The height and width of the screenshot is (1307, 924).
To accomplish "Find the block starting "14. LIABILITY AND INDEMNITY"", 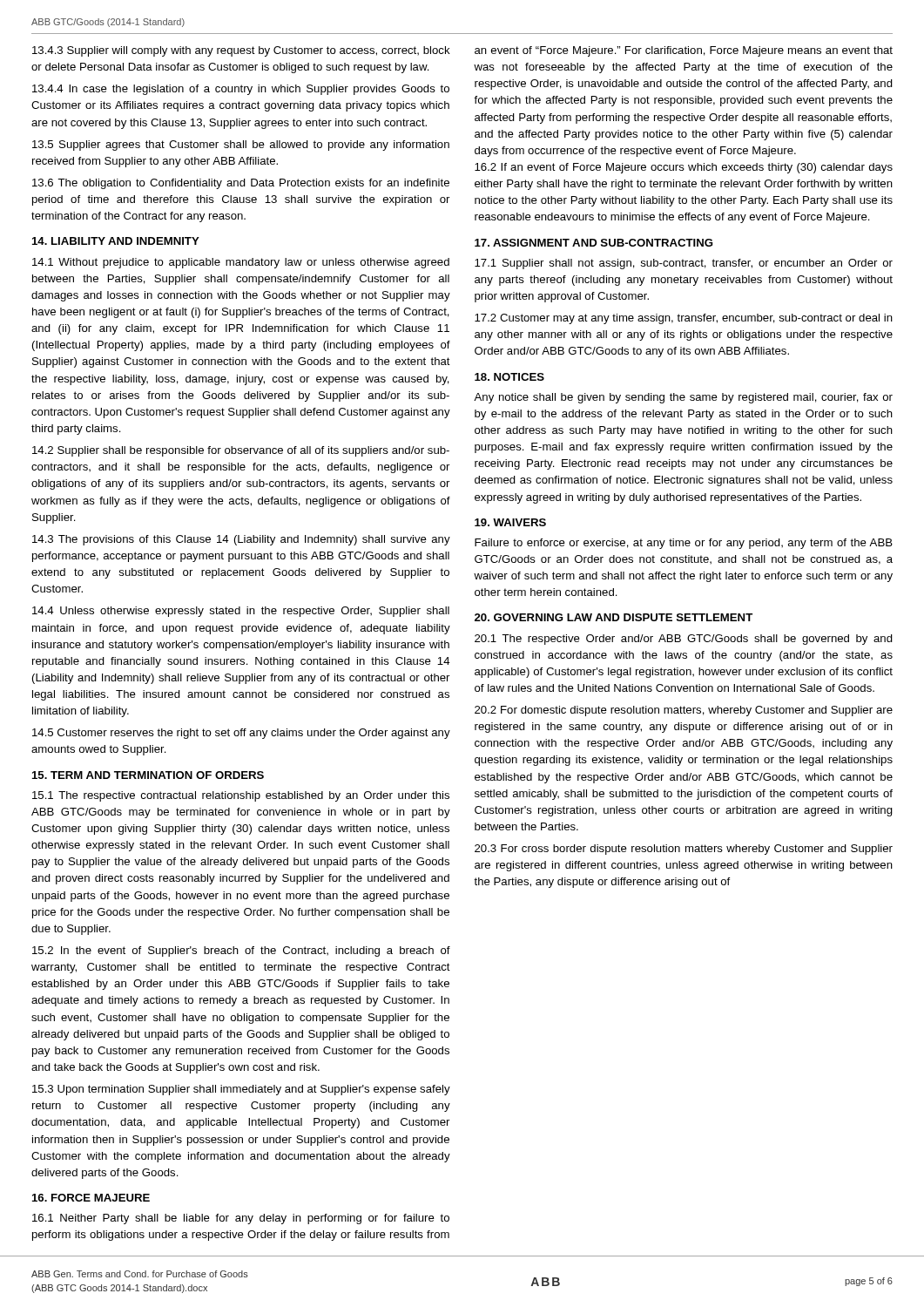I will pyautogui.click(x=115, y=241).
